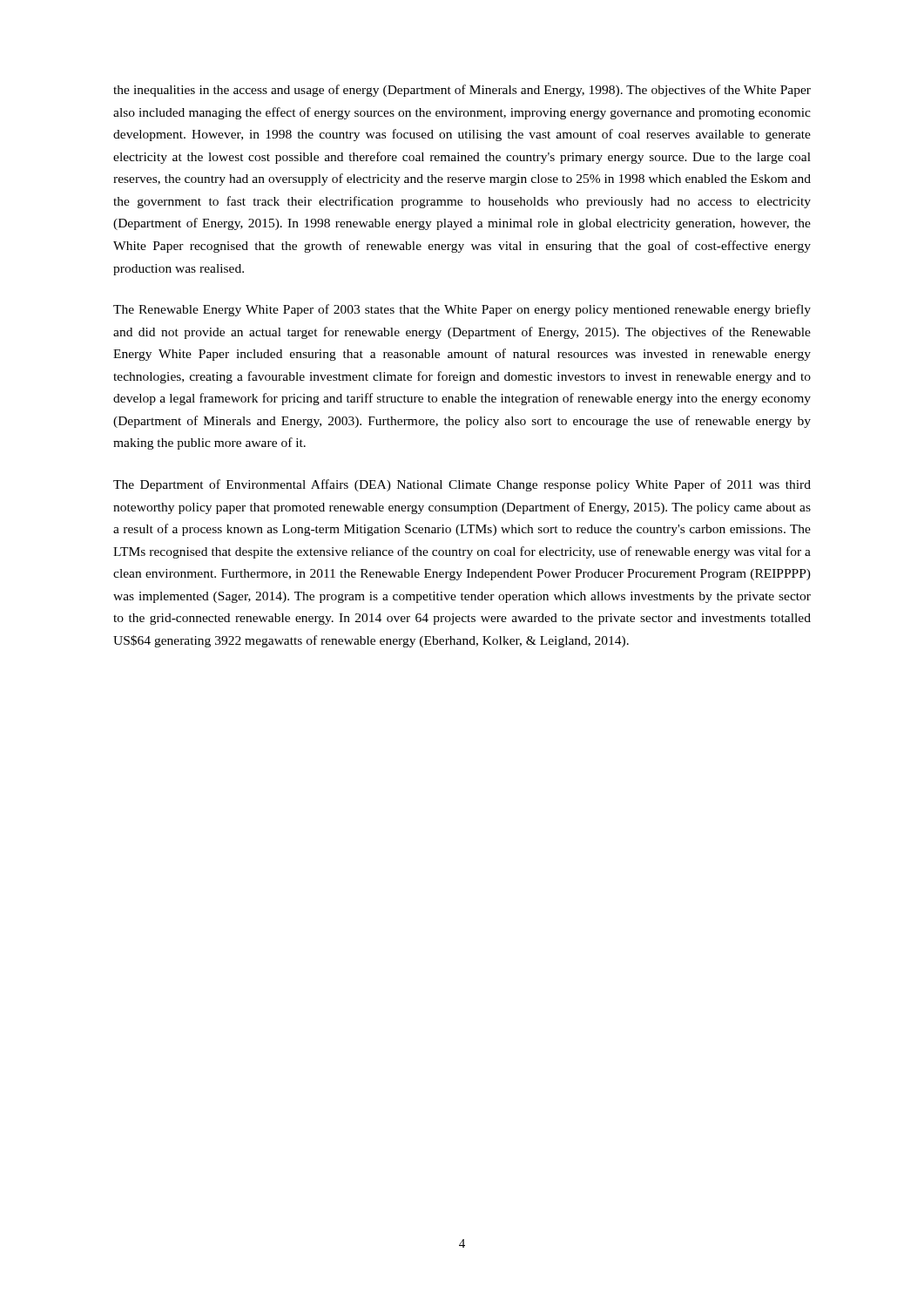The width and height of the screenshot is (924, 1307).
Task: Navigate to the block starting "the inequalities in the access and usage of"
Action: point(462,178)
